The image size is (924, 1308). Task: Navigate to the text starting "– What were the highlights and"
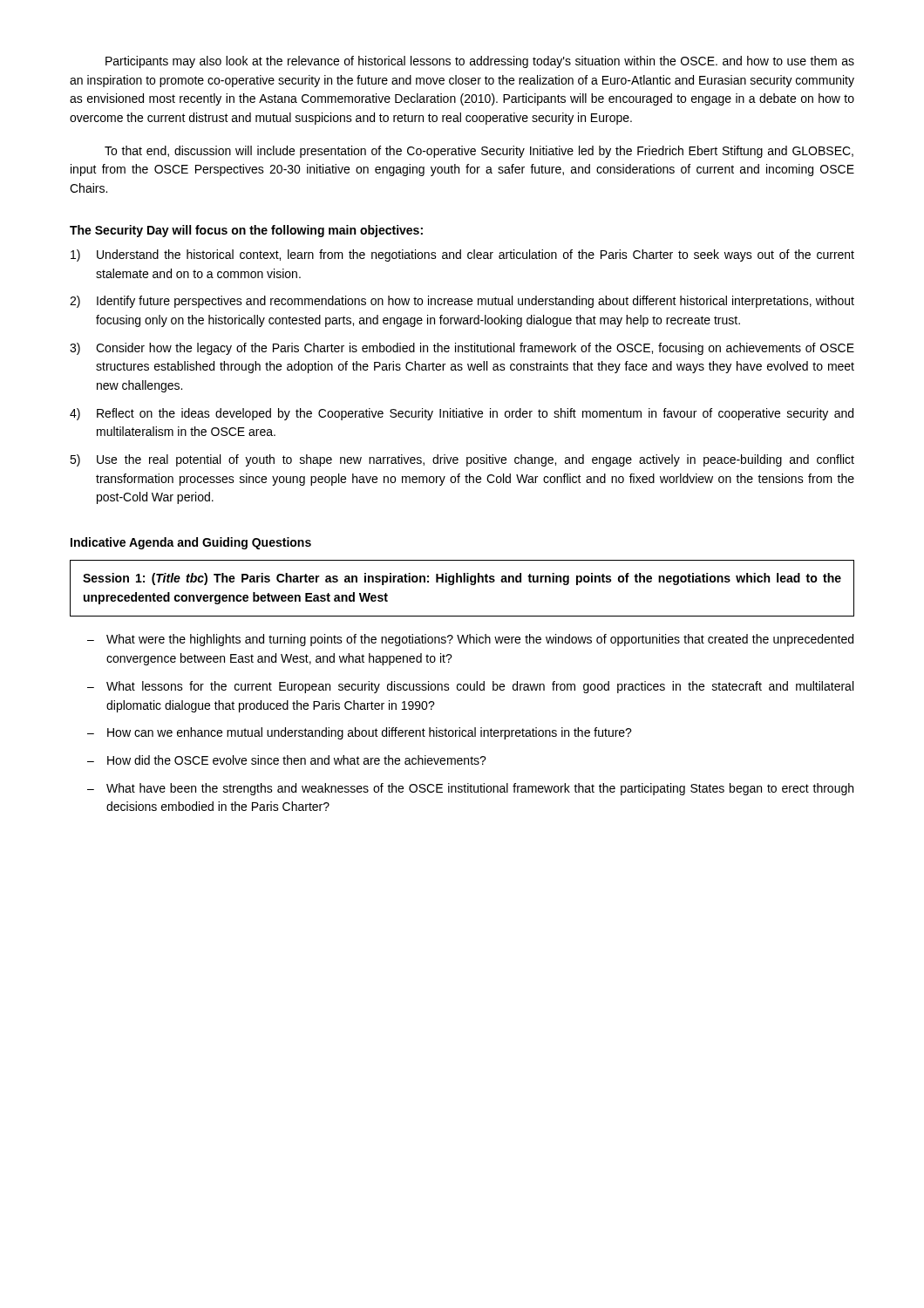(x=471, y=650)
